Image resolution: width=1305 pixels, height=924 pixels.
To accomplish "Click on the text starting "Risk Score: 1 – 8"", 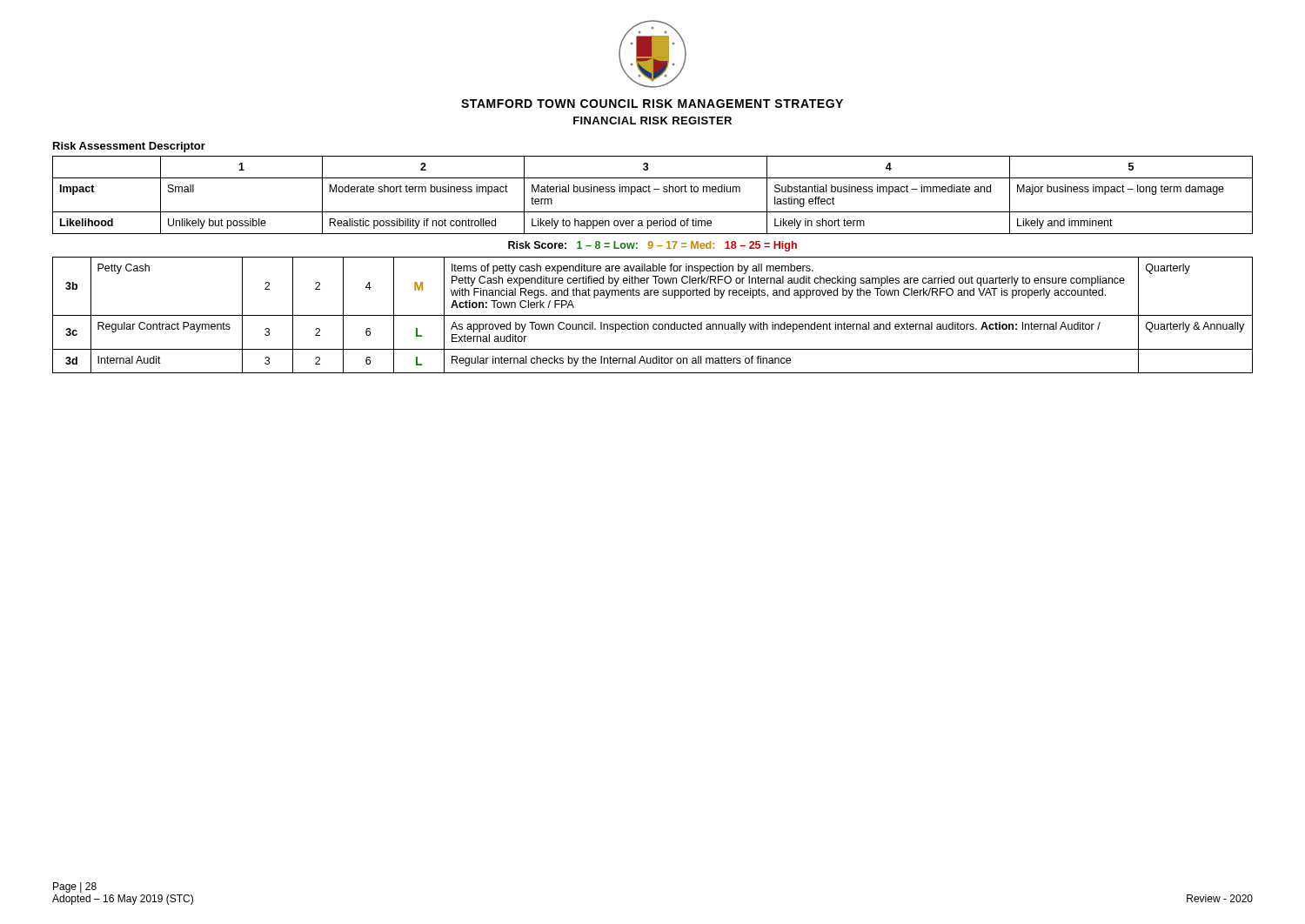I will tap(652, 245).
